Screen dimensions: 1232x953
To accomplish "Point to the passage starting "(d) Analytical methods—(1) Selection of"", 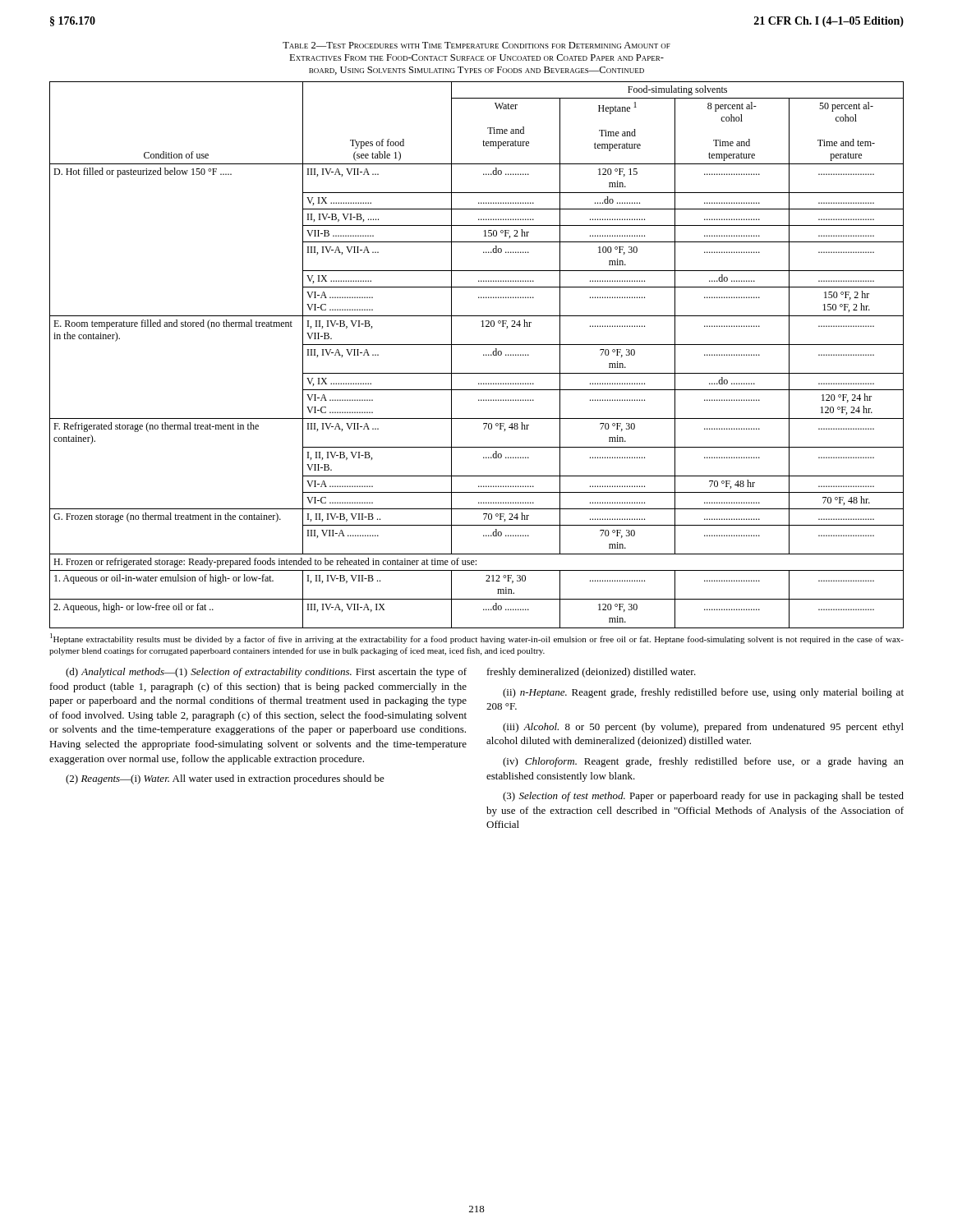I will point(258,725).
